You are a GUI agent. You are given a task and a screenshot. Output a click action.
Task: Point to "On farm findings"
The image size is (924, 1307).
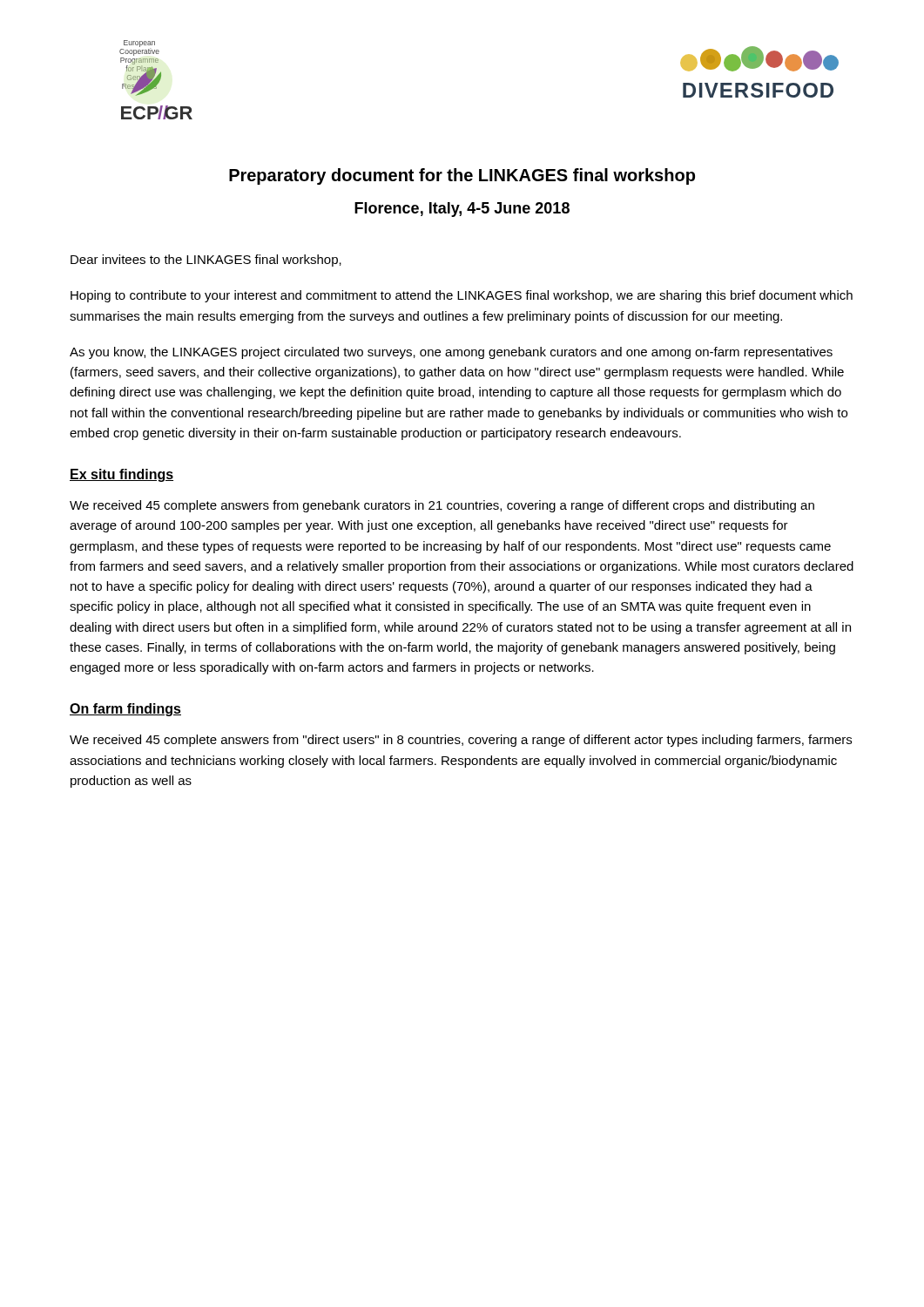click(x=125, y=709)
